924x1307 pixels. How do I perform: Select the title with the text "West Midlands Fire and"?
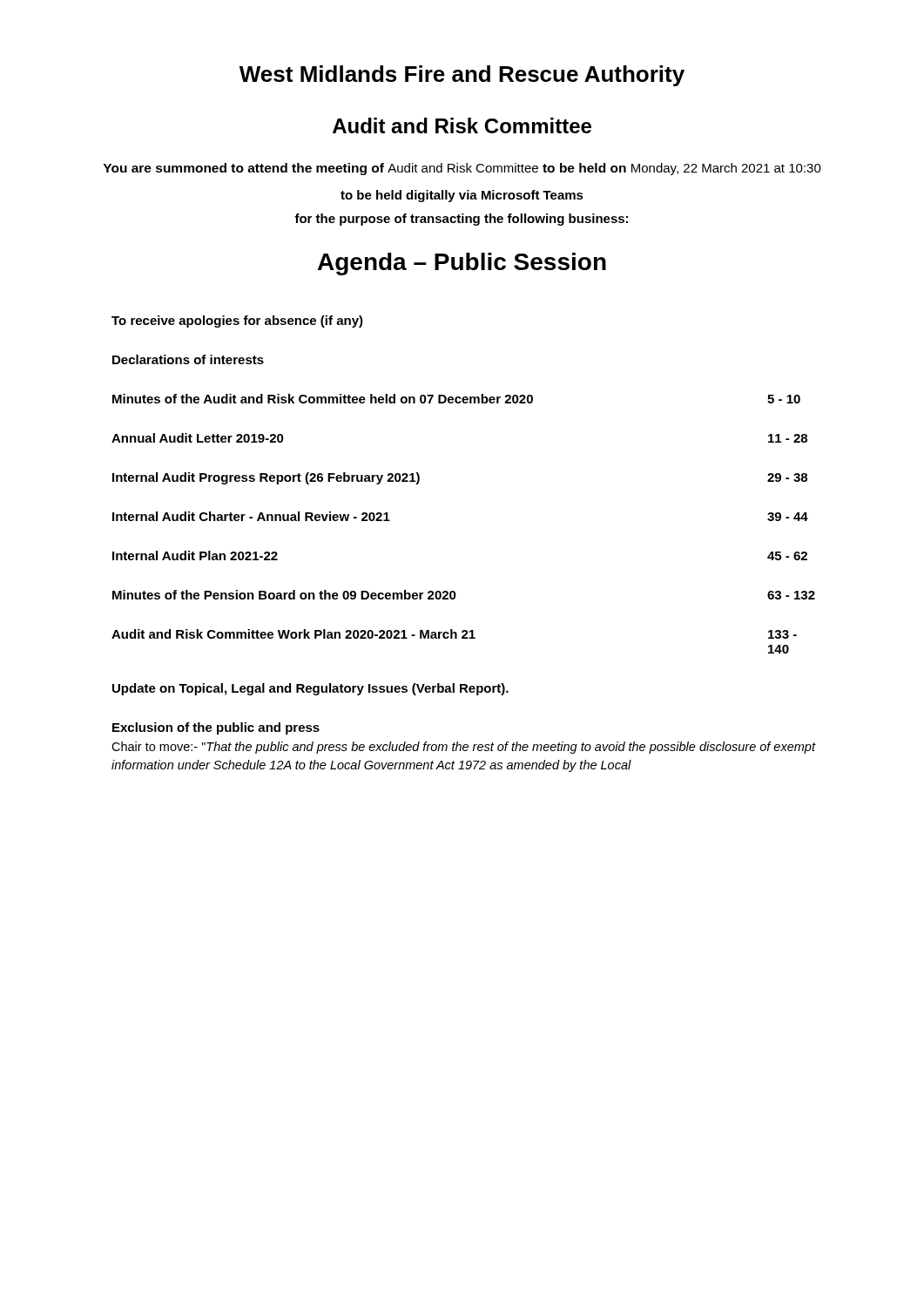[462, 74]
